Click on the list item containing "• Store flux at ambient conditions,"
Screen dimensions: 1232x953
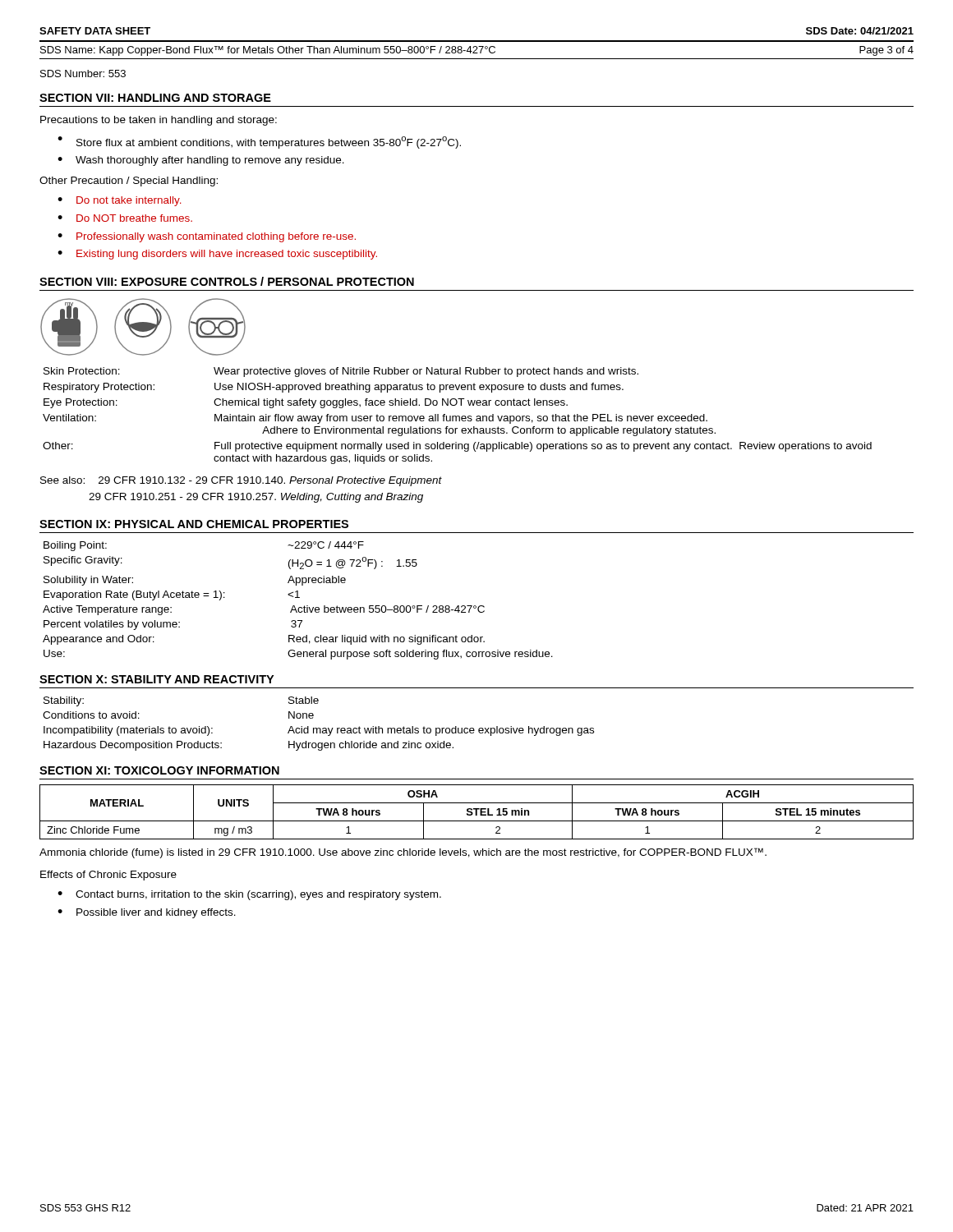click(259, 143)
